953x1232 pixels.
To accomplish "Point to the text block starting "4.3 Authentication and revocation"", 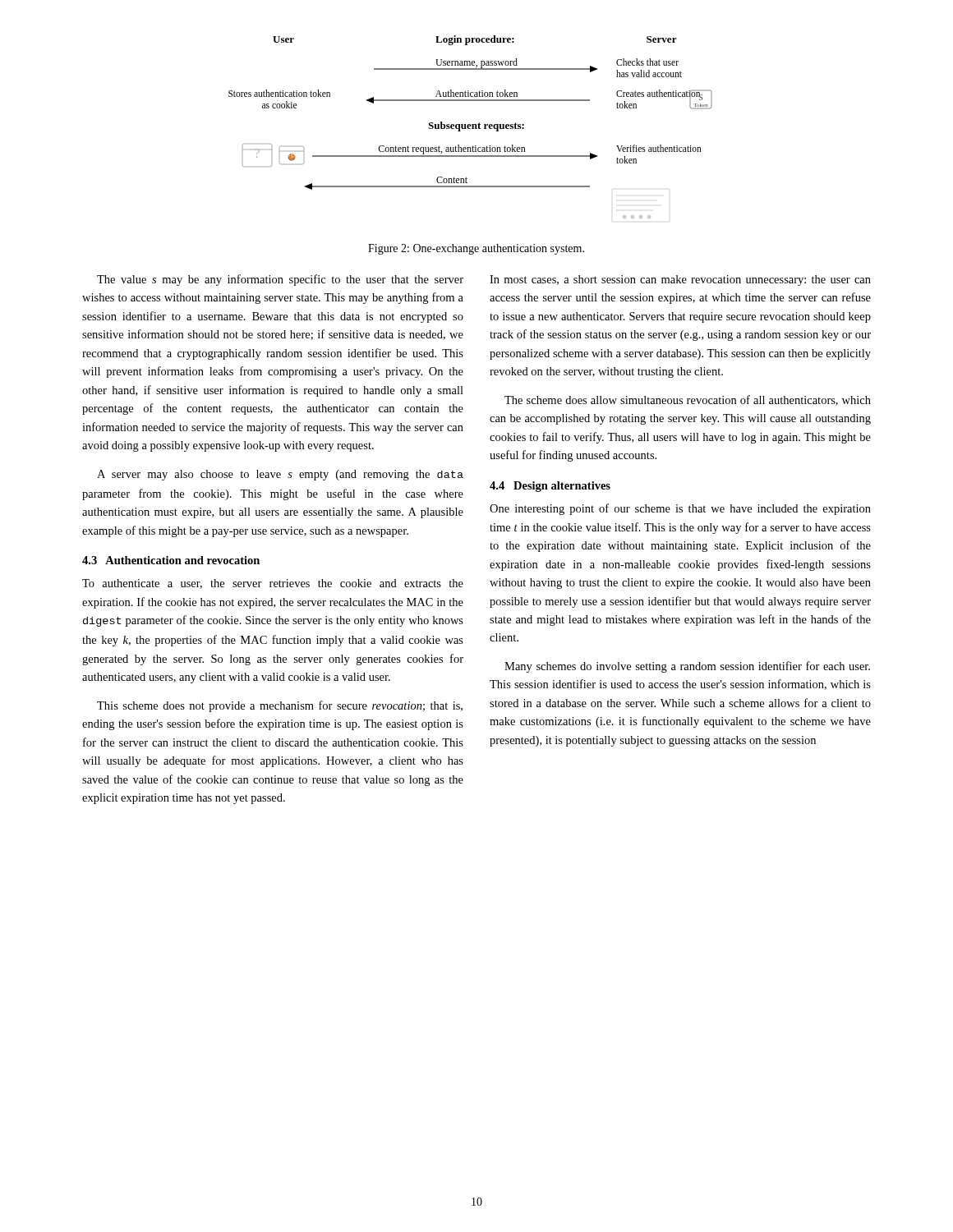I will [x=171, y=560].
